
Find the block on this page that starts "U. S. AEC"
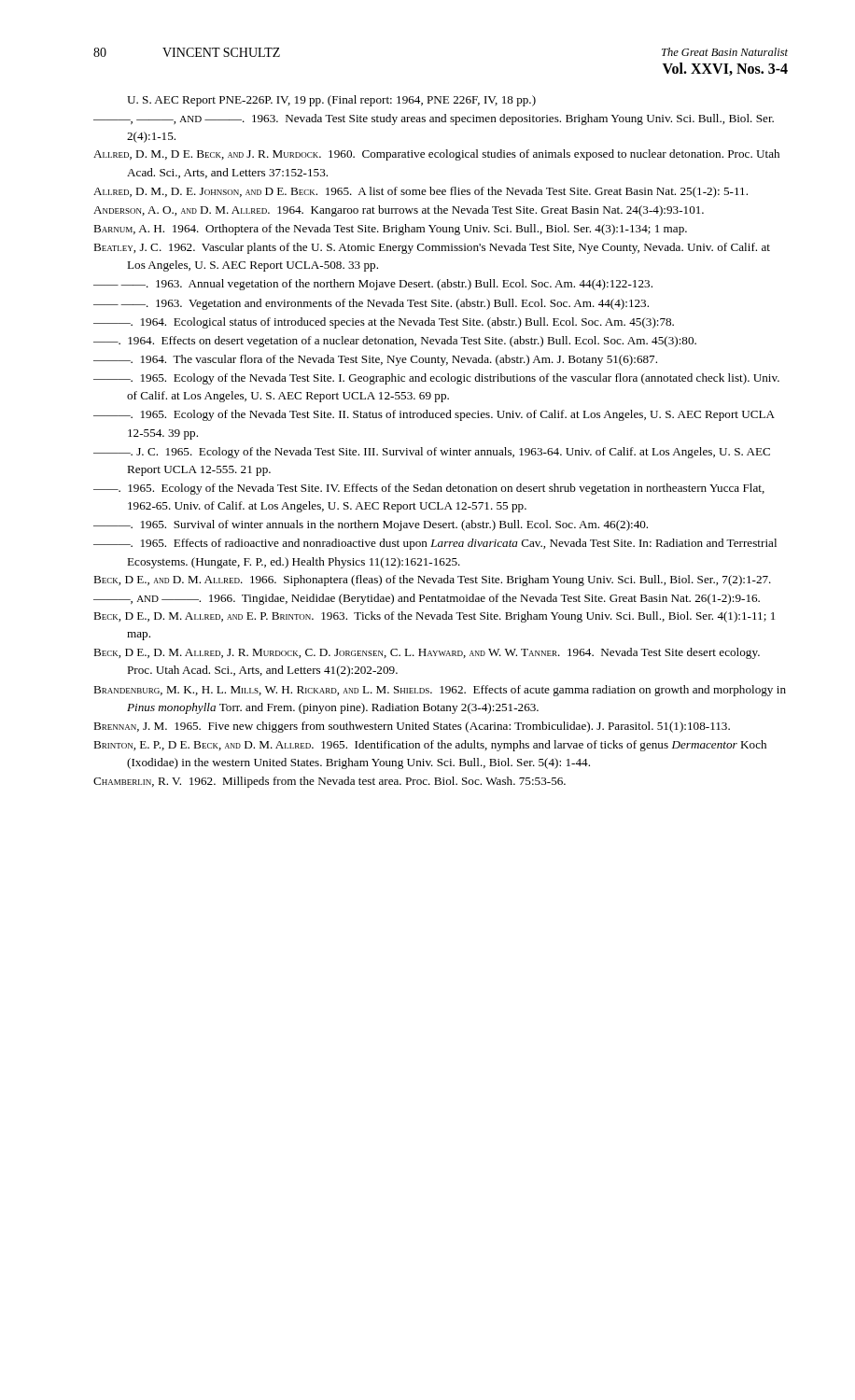coord(331,99)
